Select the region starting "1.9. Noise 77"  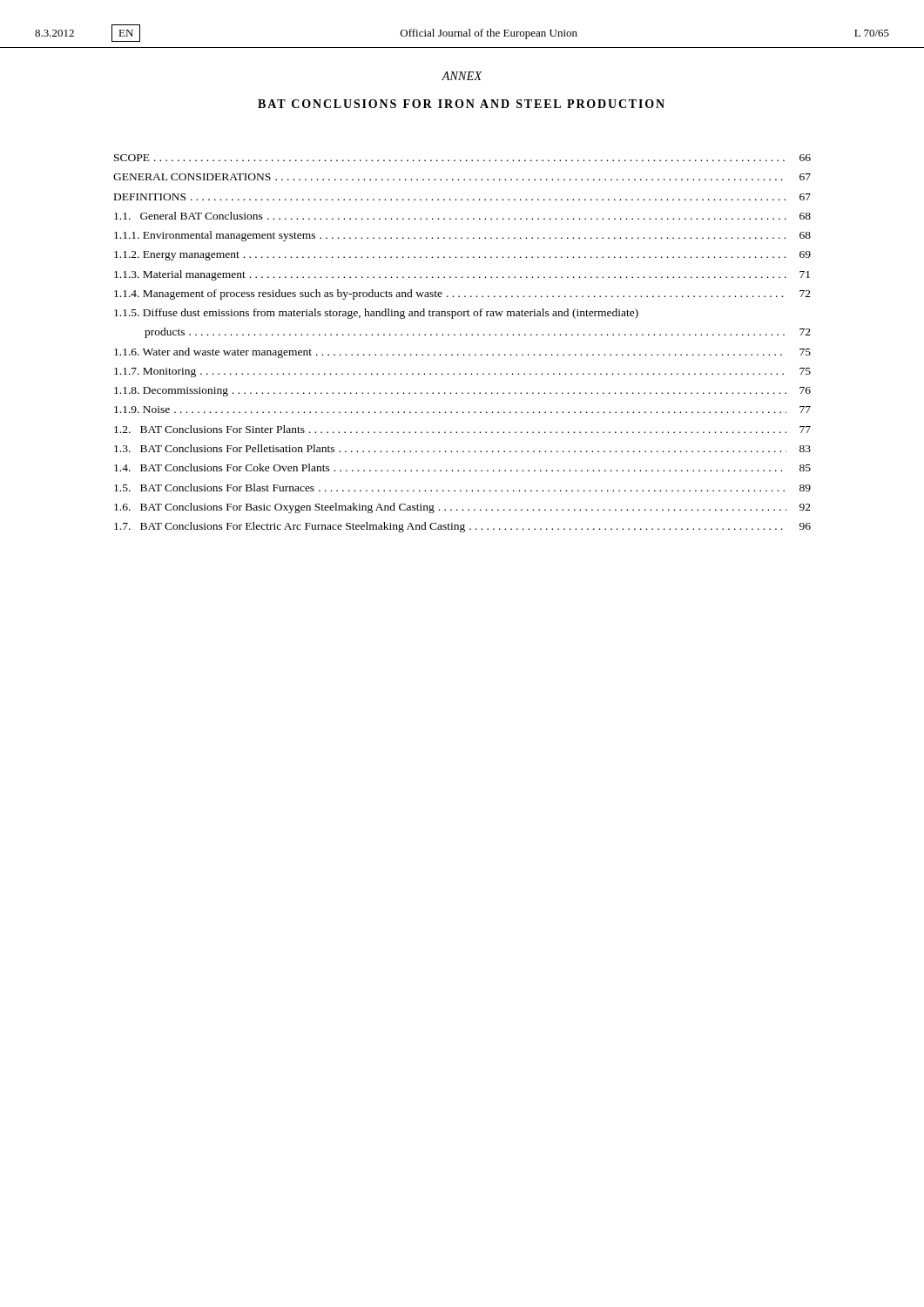pyautogui.click(x=462, y=410)
